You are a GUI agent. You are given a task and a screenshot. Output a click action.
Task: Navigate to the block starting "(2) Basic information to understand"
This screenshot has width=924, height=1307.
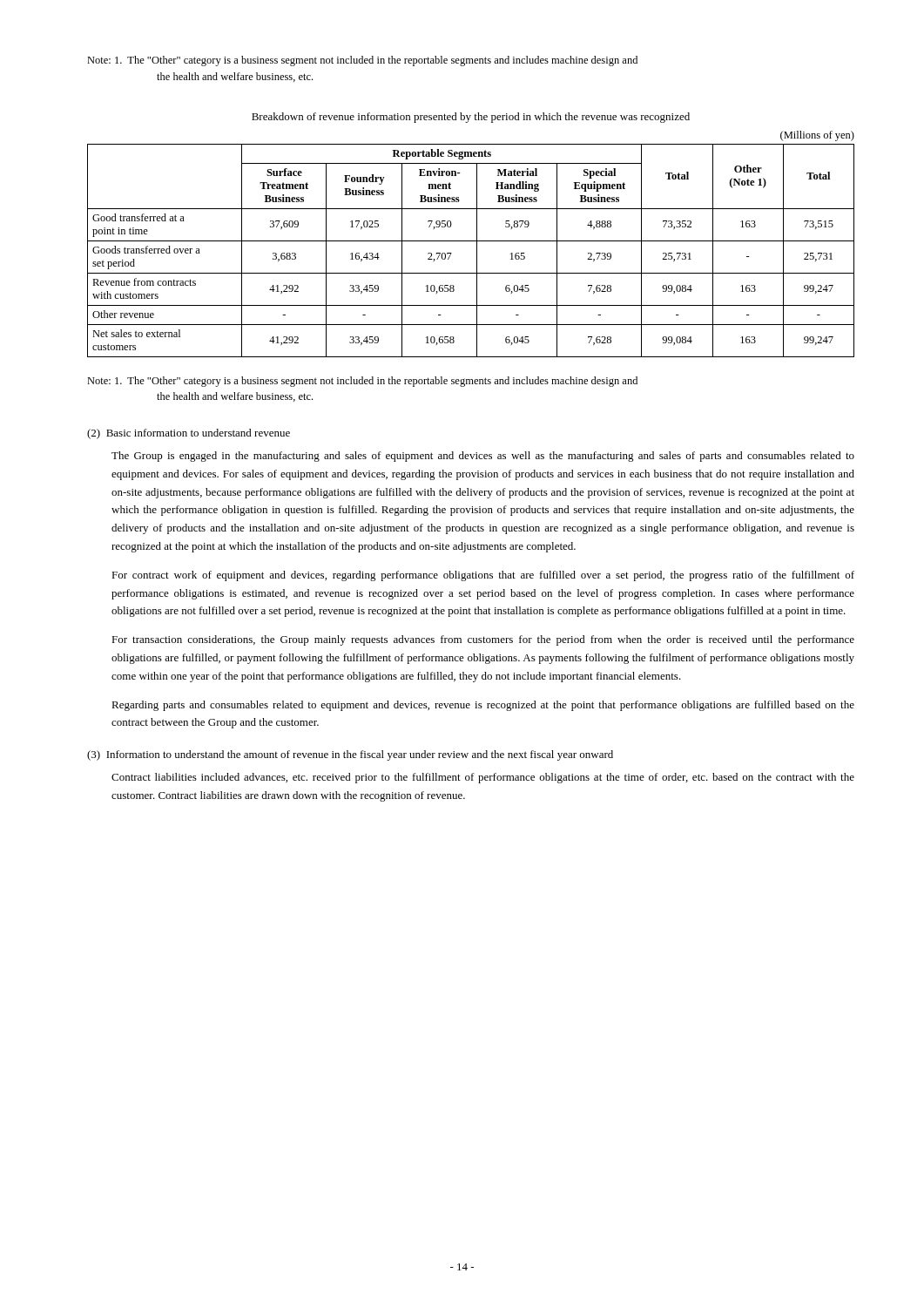tap(189, 434)
